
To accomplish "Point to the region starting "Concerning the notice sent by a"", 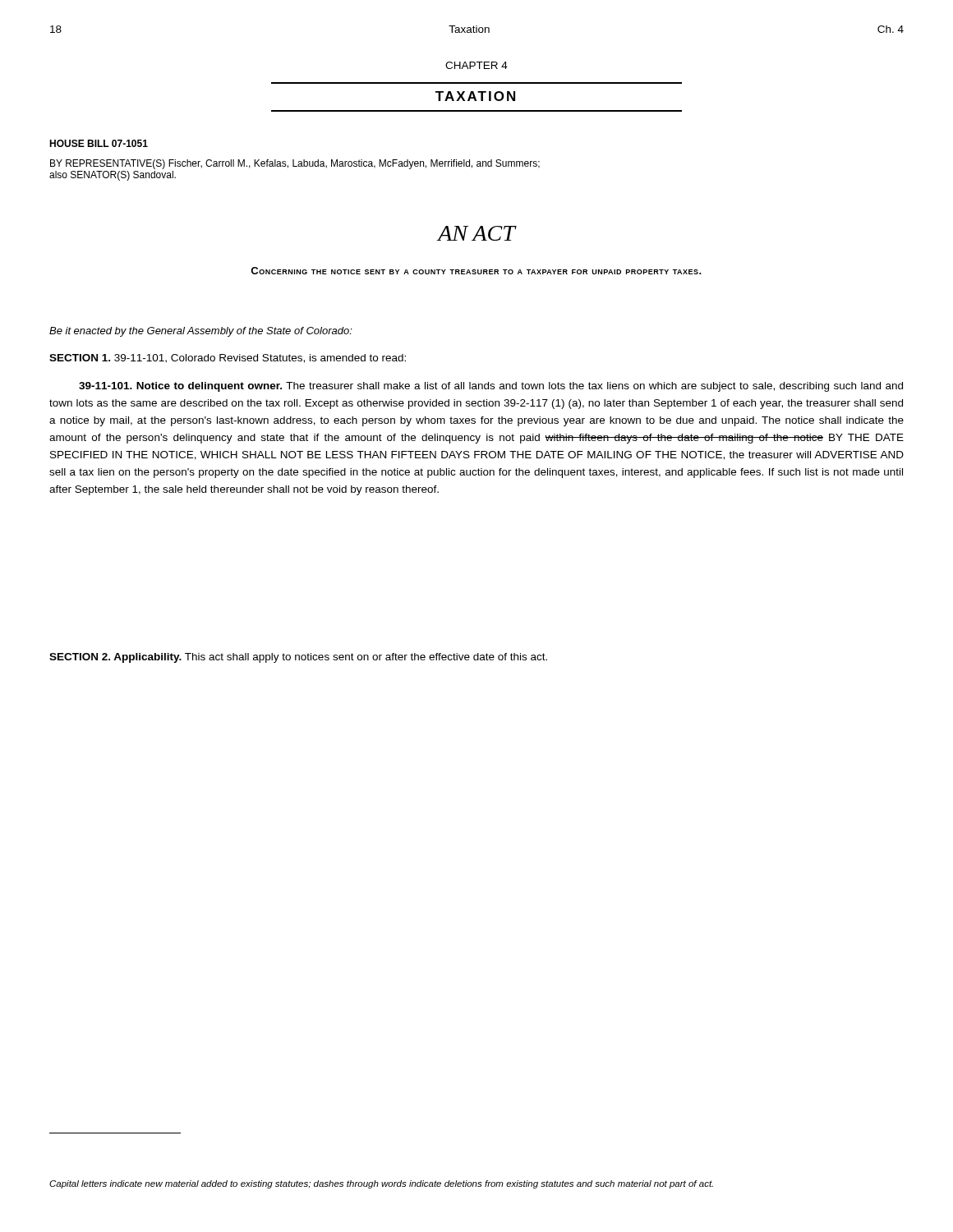I will tap(476, 271).
